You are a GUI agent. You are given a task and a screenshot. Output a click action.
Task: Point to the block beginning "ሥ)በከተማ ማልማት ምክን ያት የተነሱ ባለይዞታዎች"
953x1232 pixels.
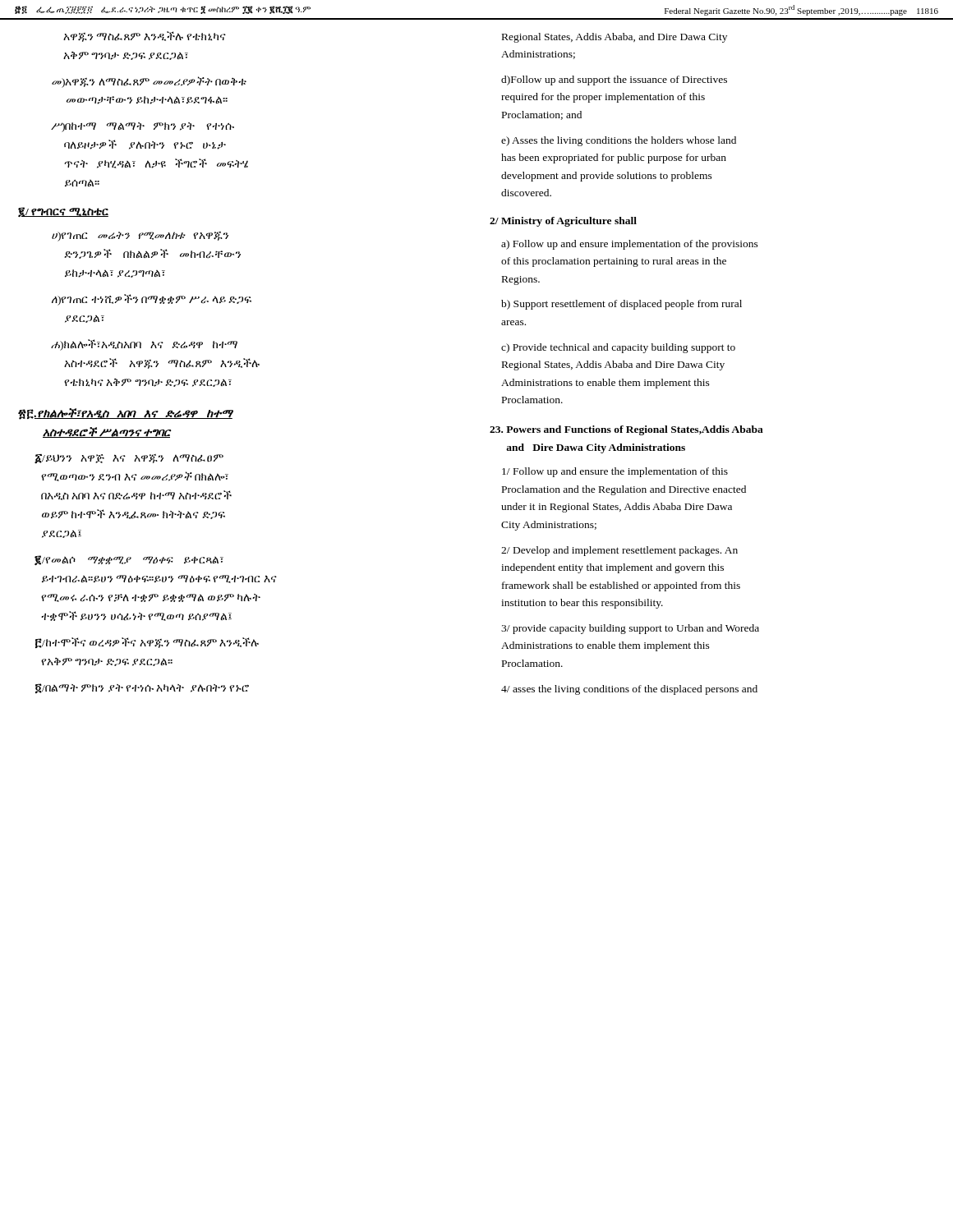149,155
